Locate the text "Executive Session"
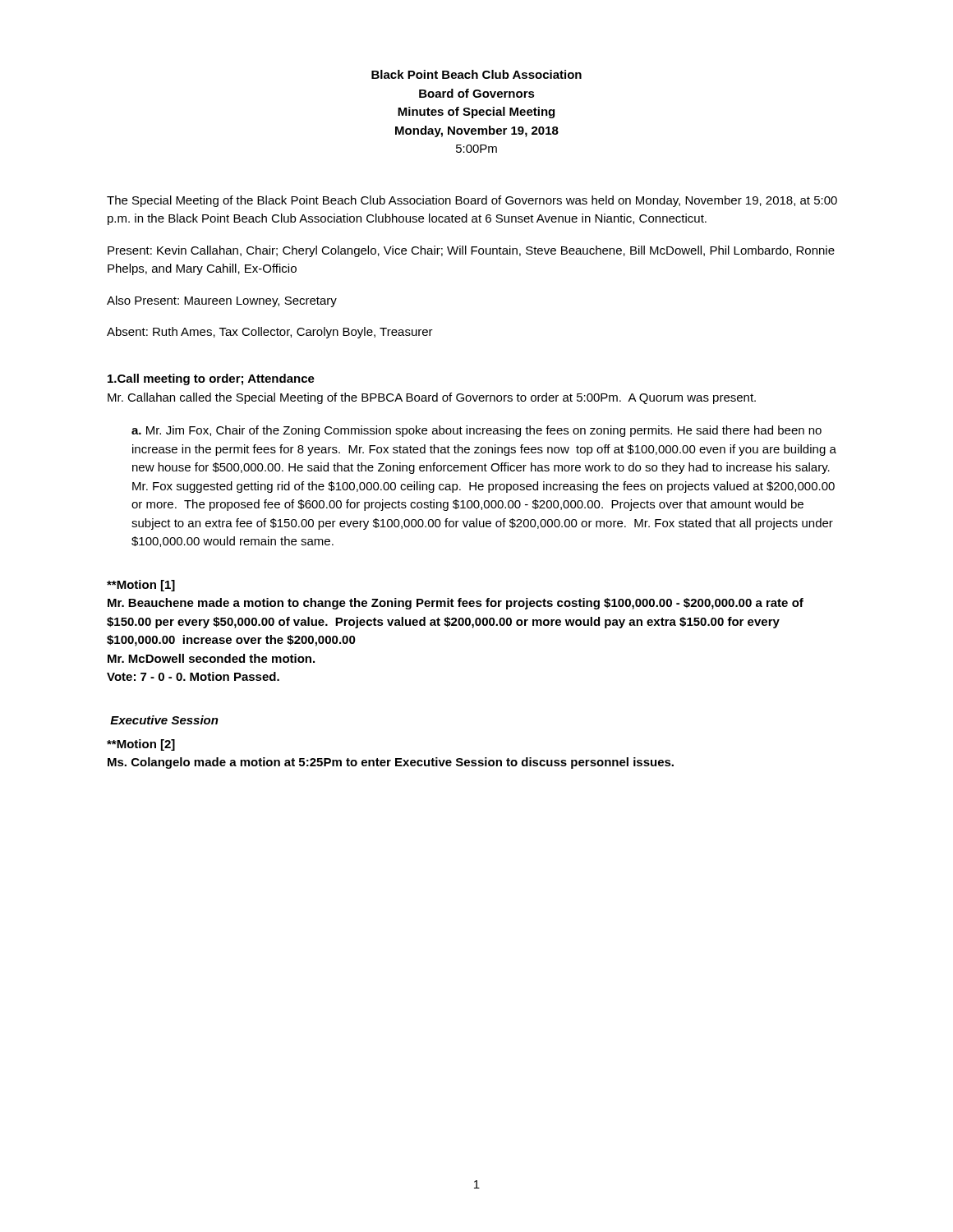 coord(163,719)
